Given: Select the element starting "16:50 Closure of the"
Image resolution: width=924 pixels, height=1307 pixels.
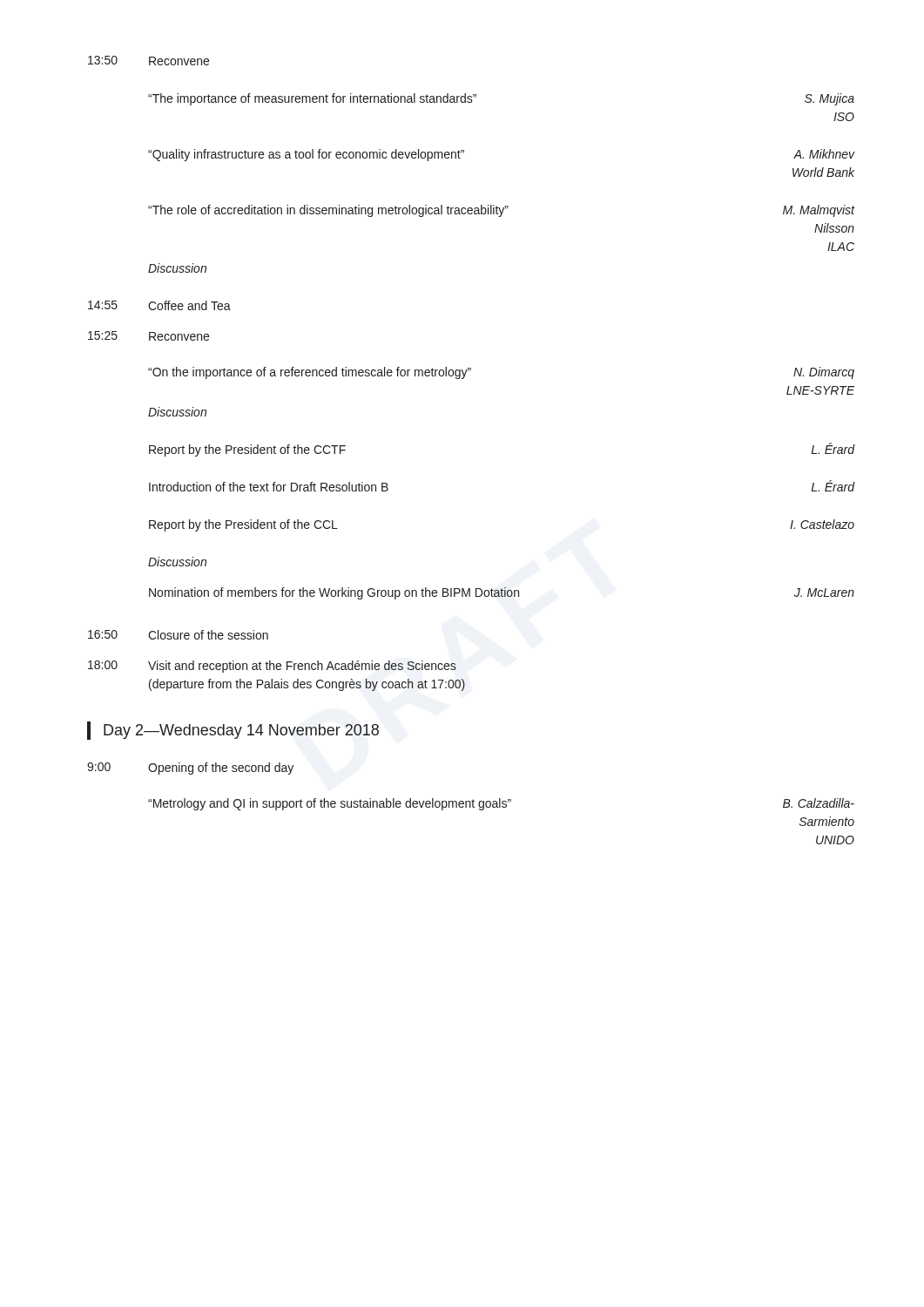Looking at the screenshot, I should pyautogui.click(x=178, y=635).
